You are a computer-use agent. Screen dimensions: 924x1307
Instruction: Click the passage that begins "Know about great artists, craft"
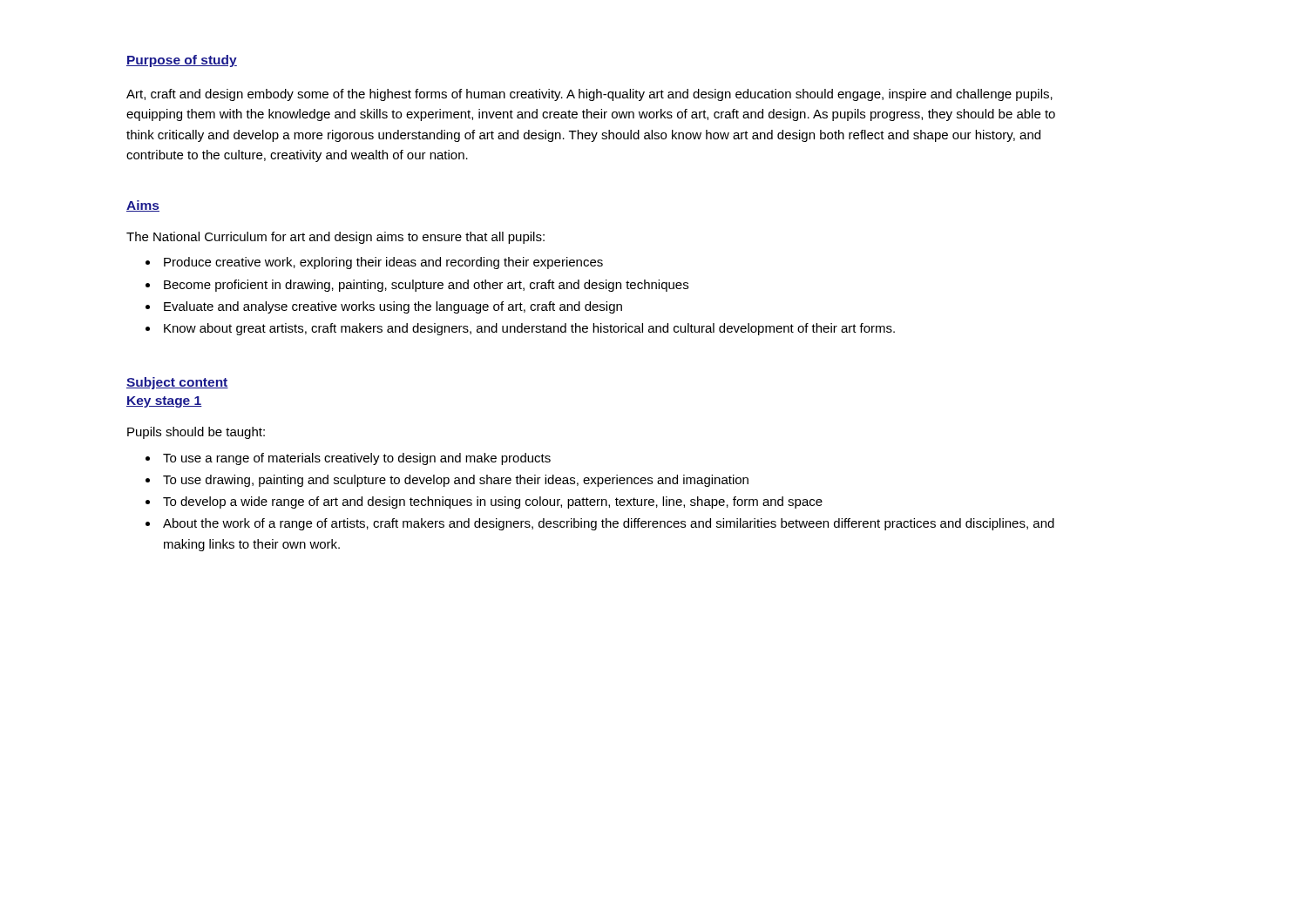597,328
